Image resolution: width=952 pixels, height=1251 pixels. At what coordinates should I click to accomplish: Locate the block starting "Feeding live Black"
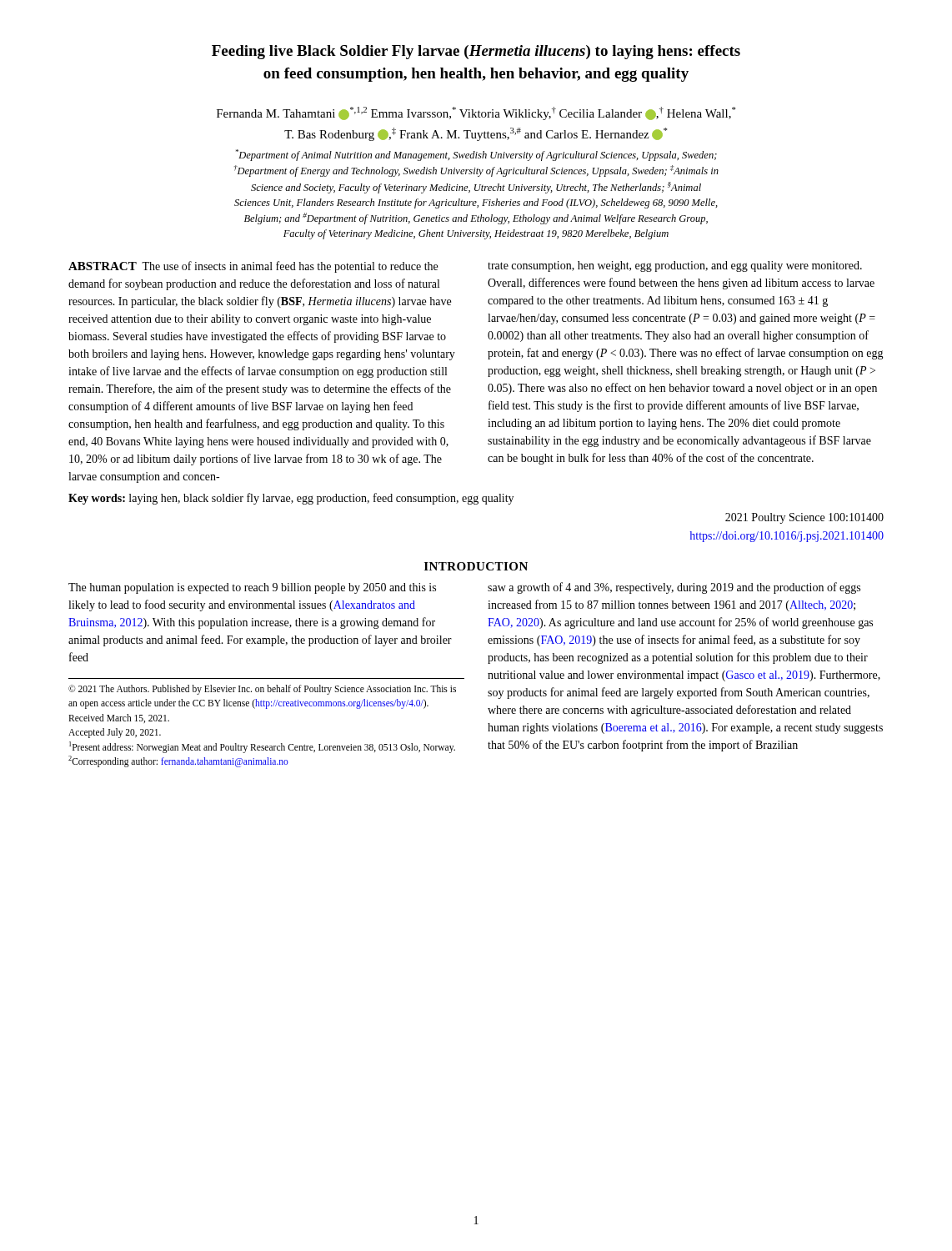(476, 62)
